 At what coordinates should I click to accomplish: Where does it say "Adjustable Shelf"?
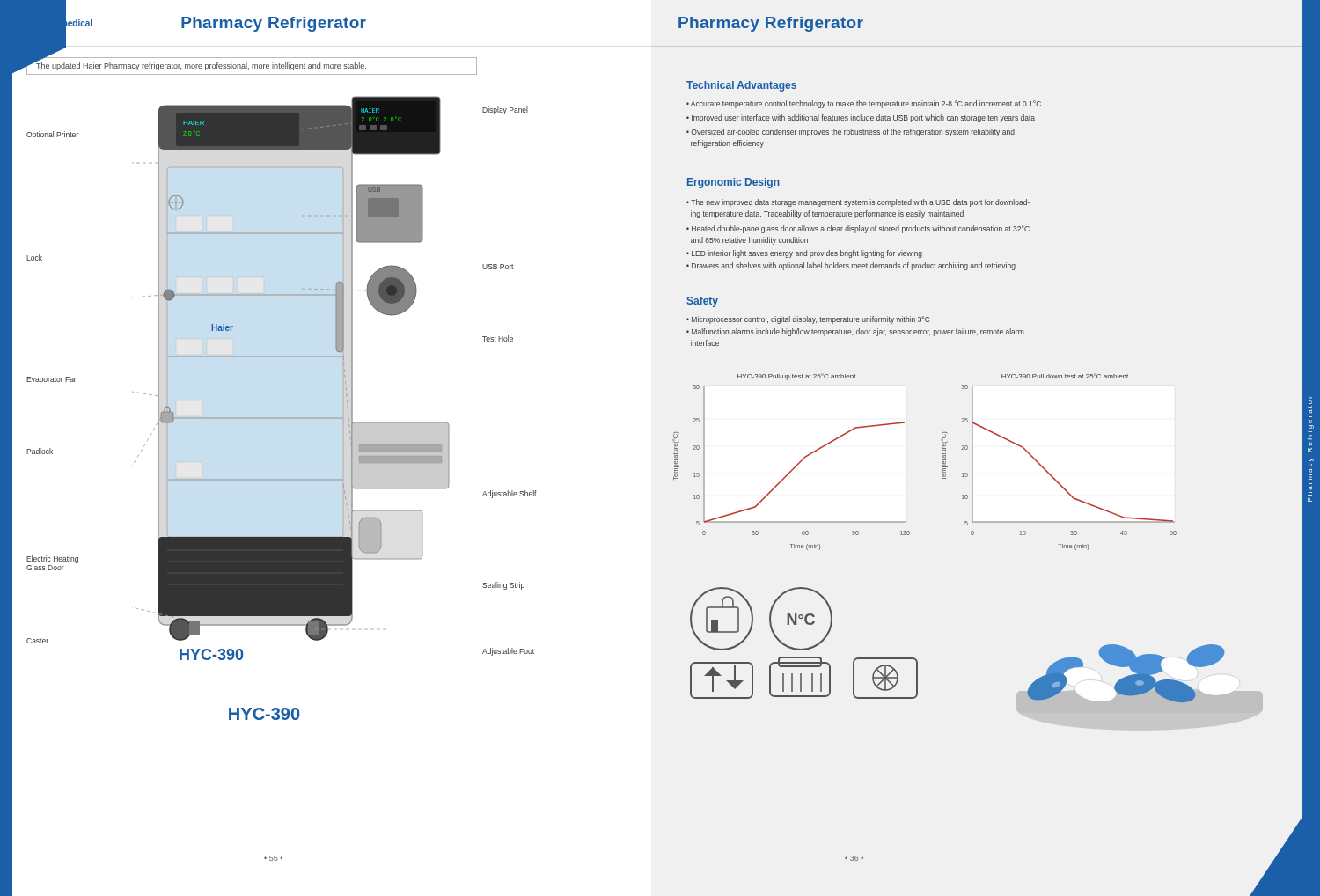(x=509, y=494)
